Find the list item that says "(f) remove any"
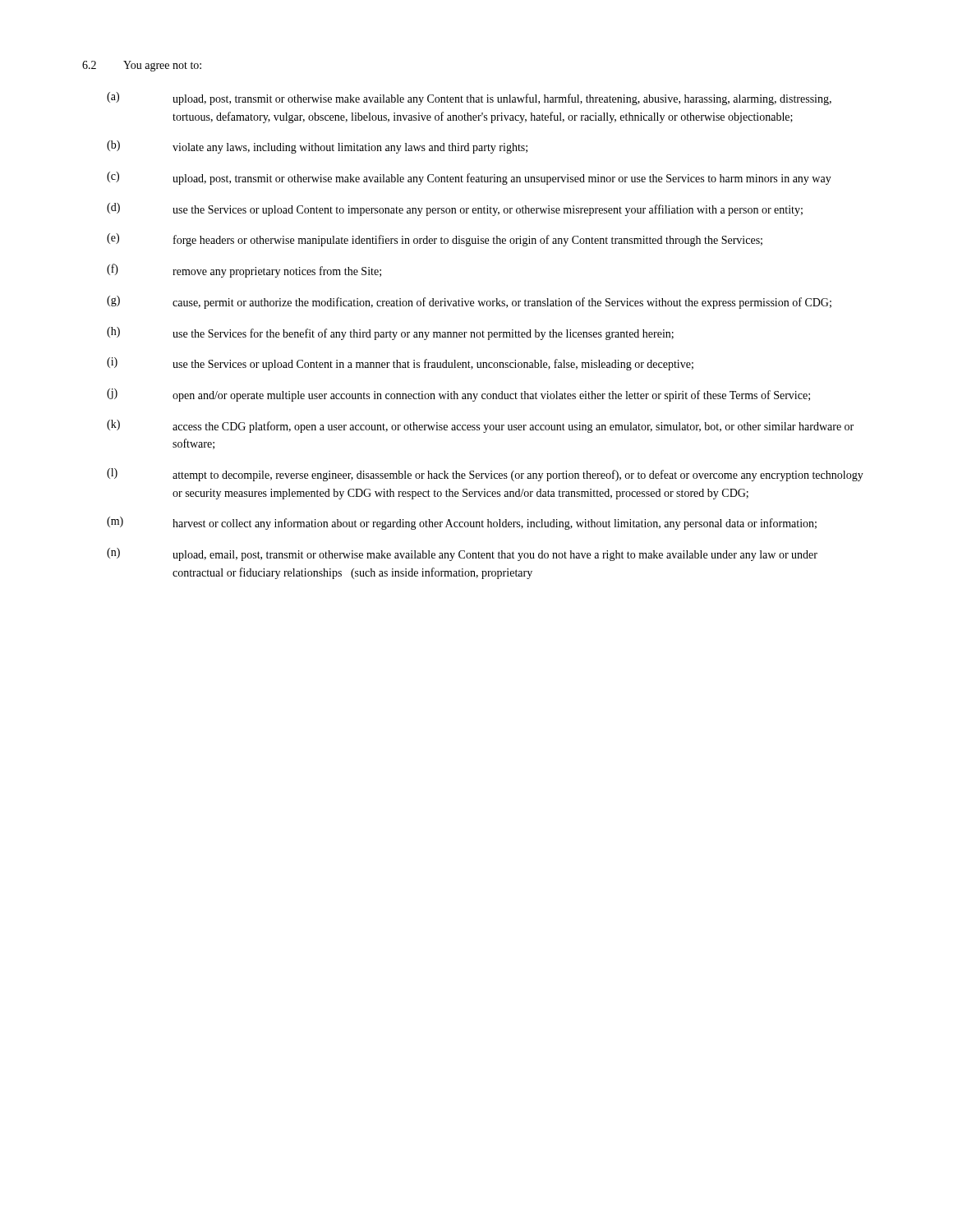 [x=244, y=271]
